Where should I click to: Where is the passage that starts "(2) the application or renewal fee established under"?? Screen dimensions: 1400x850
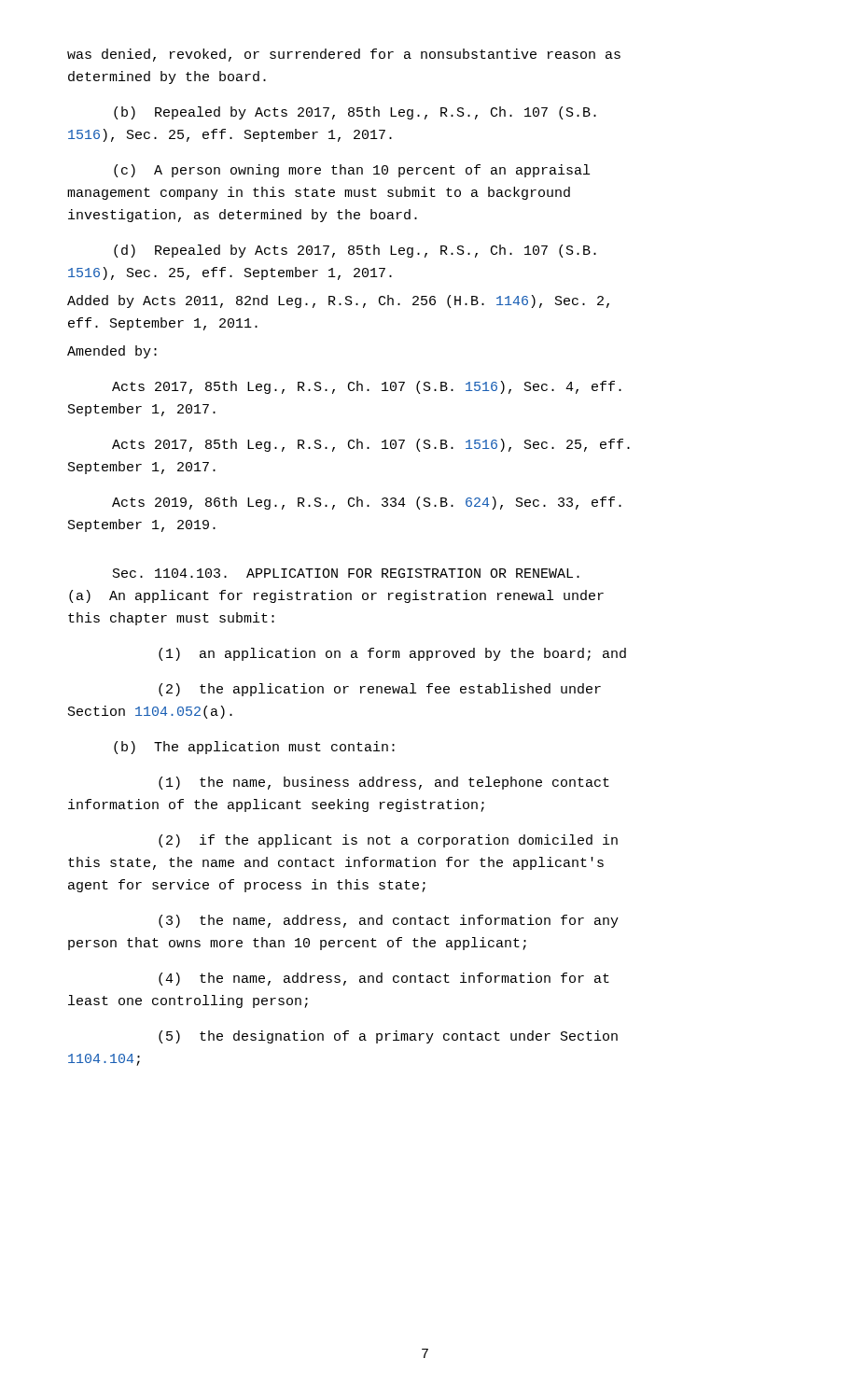[425, 702]
